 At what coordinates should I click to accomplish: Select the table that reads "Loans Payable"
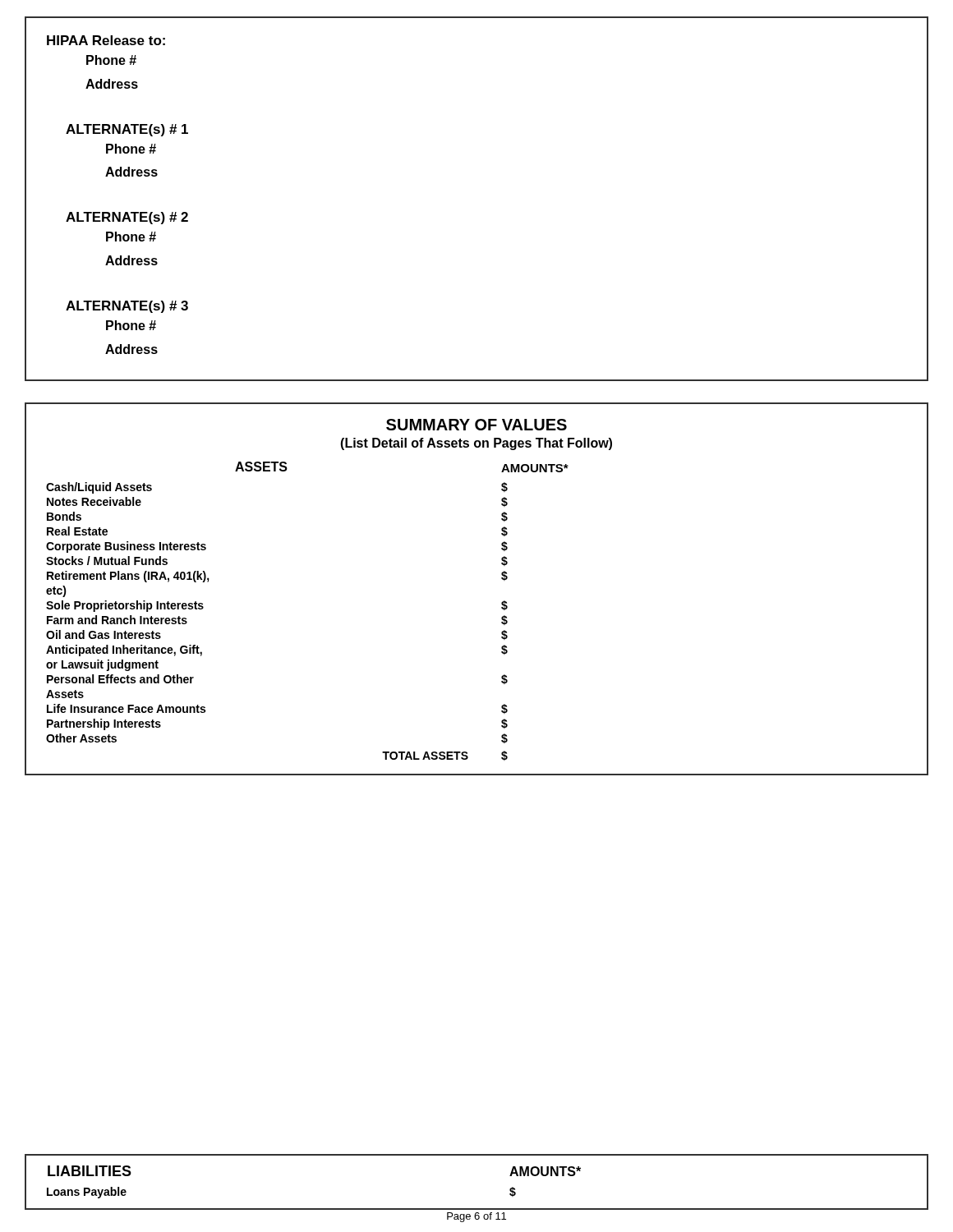coord(476,1181)
